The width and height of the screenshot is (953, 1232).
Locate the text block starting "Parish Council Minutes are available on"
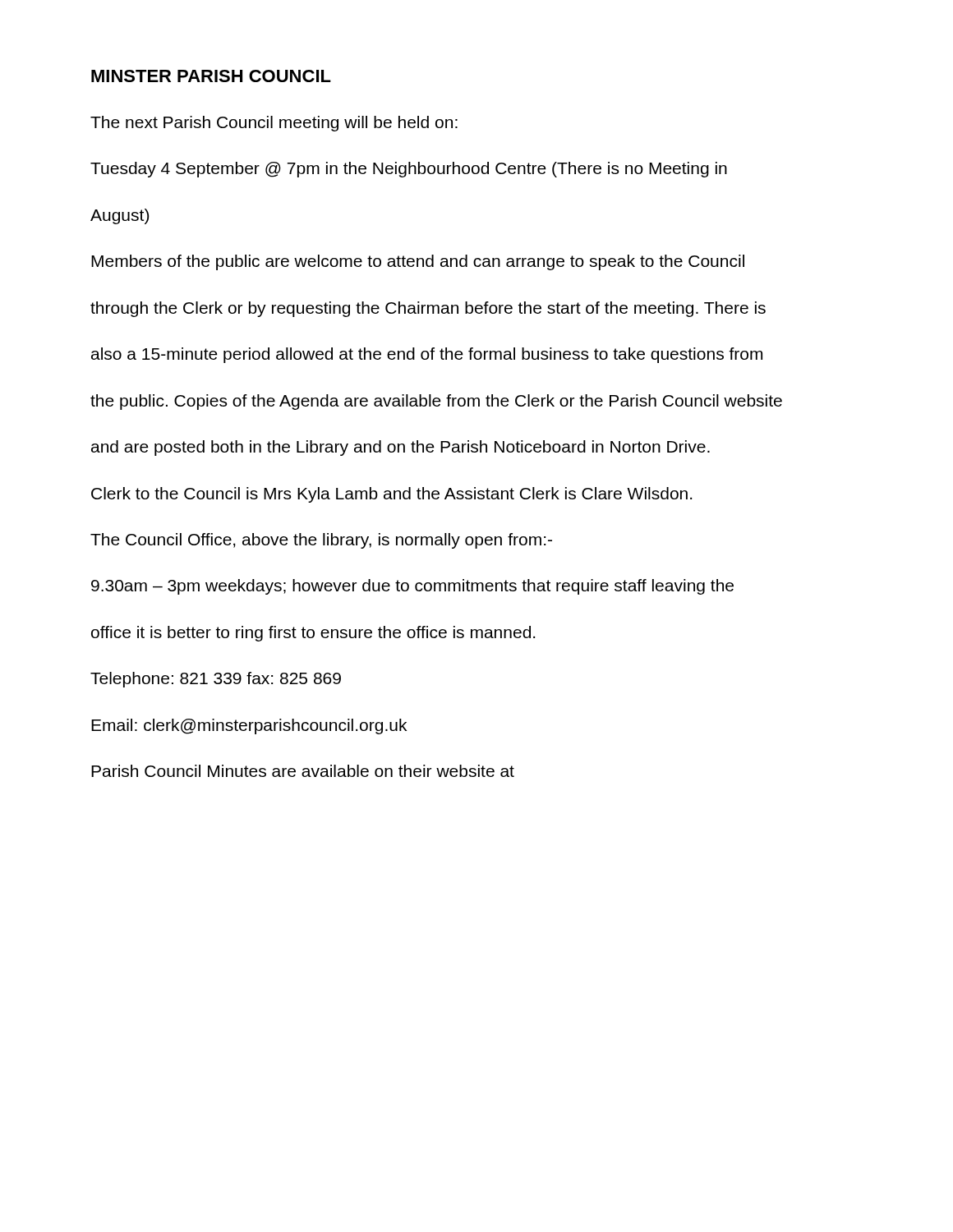pyautogui.click(x=302, y=771)
